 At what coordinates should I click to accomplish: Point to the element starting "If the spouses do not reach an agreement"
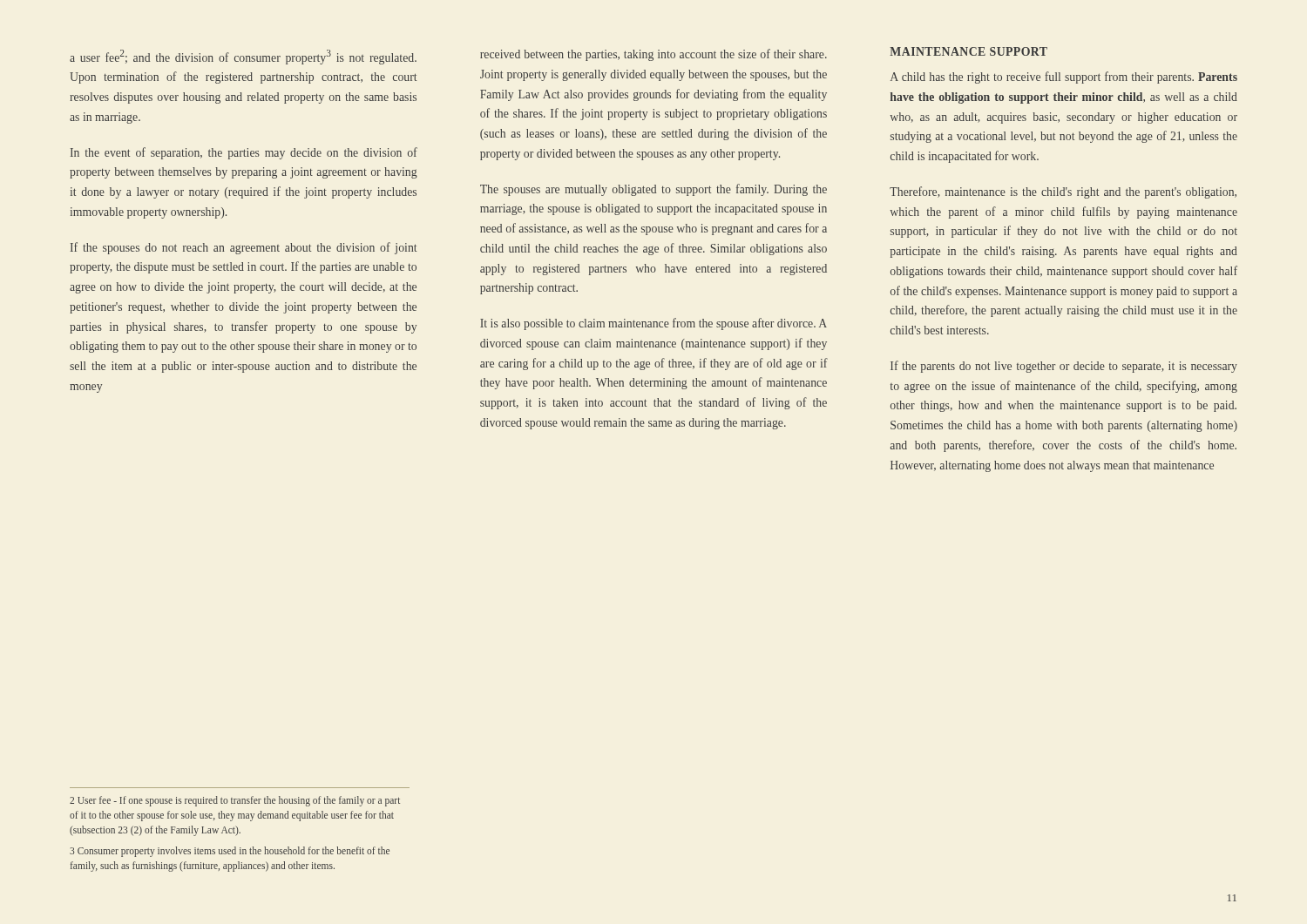click(x=243, y=317)
